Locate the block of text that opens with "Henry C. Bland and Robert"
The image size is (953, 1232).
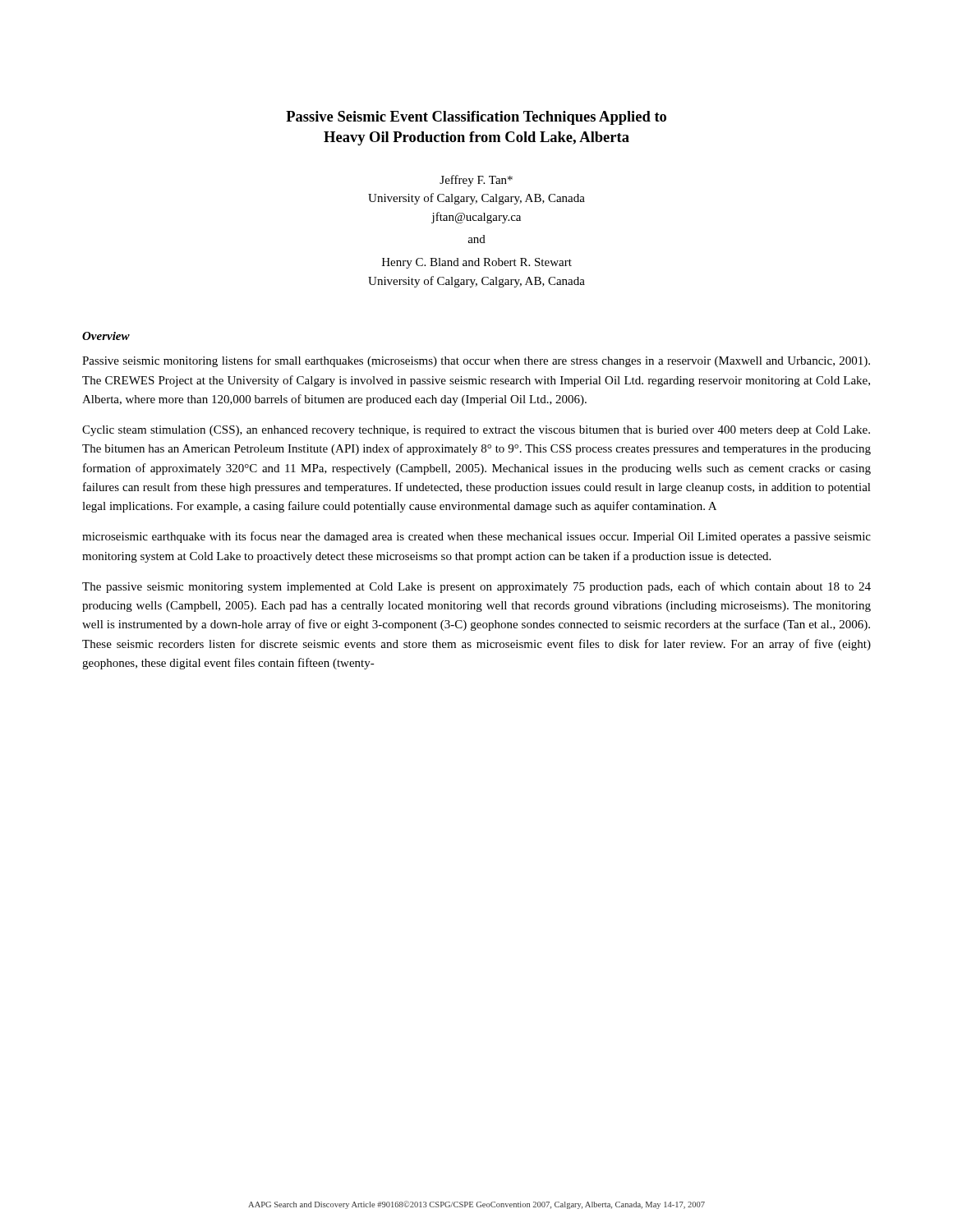coord(476,272)
